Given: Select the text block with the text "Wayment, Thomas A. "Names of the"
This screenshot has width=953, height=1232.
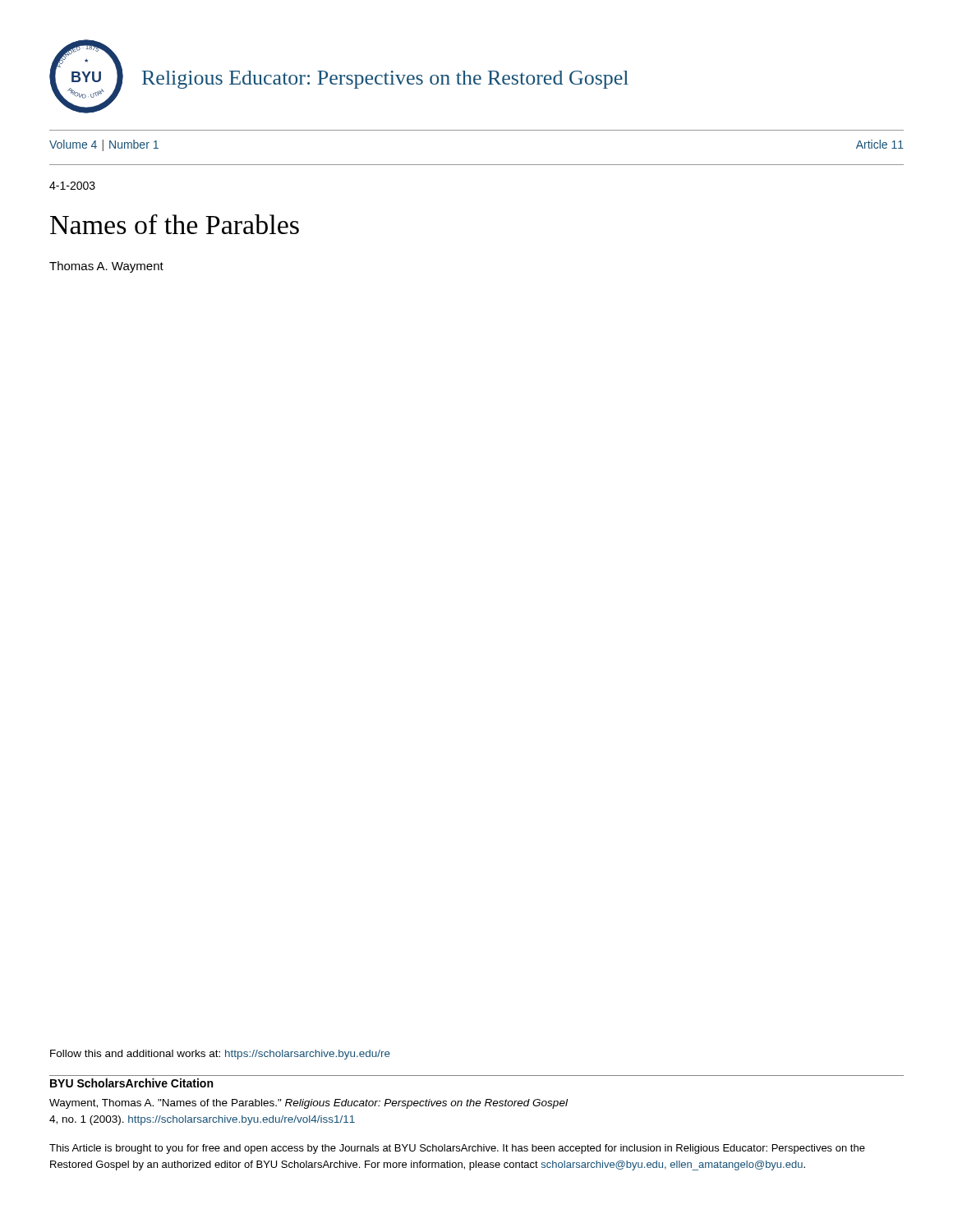Looking at the screenshot, I should [x=308, y=1111].
